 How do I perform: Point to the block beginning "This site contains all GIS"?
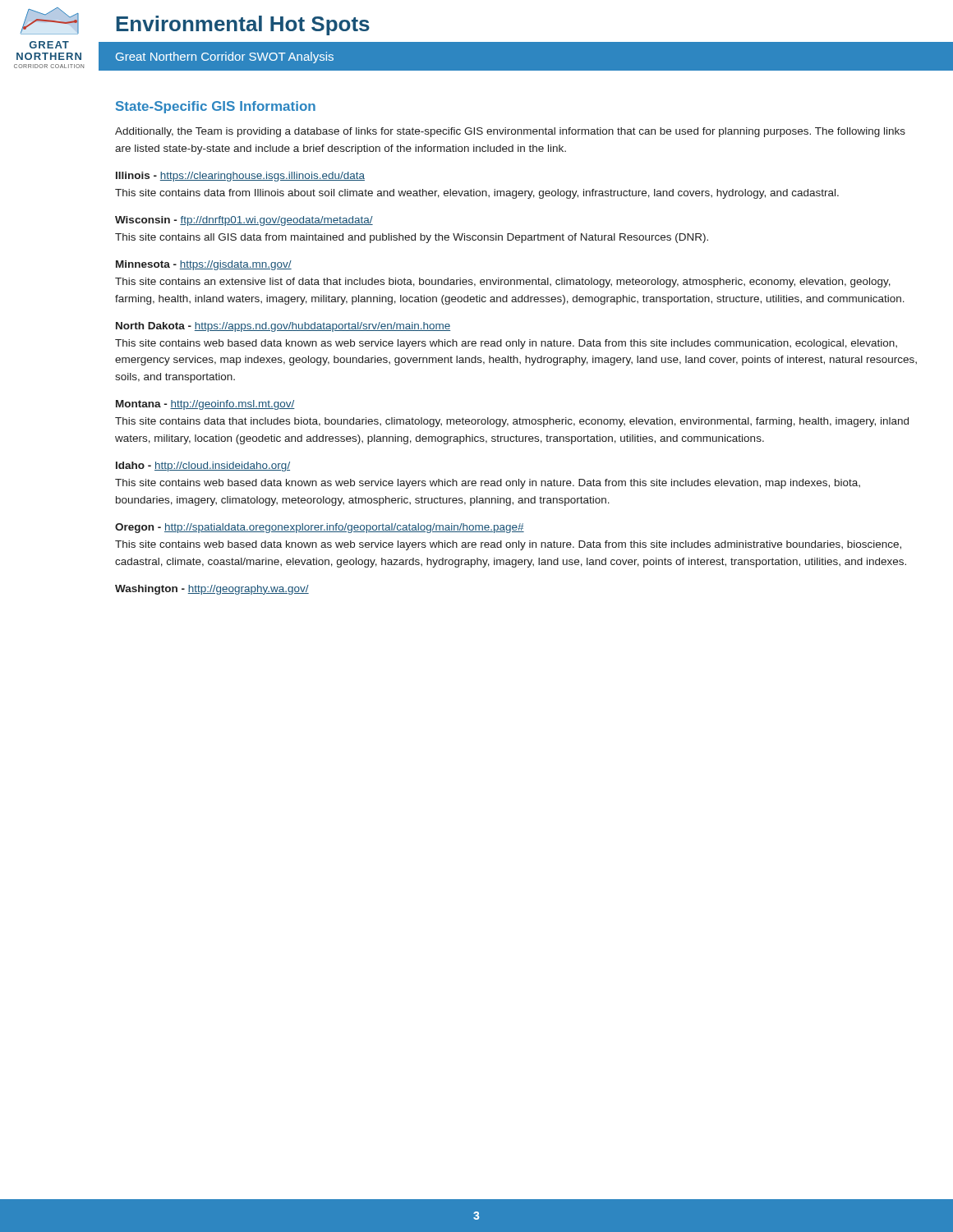412,237
